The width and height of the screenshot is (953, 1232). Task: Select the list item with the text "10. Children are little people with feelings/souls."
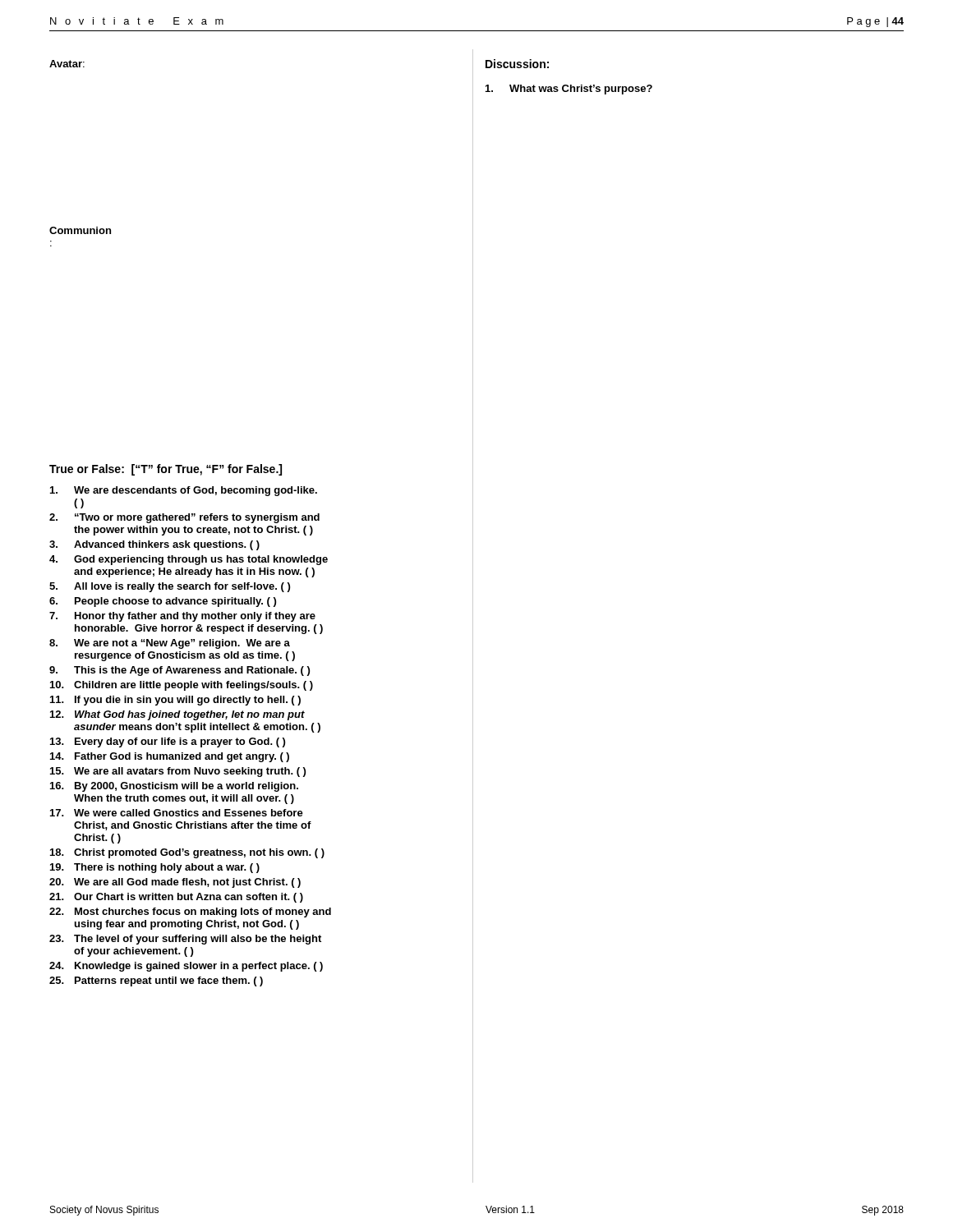tap(259, 685)
